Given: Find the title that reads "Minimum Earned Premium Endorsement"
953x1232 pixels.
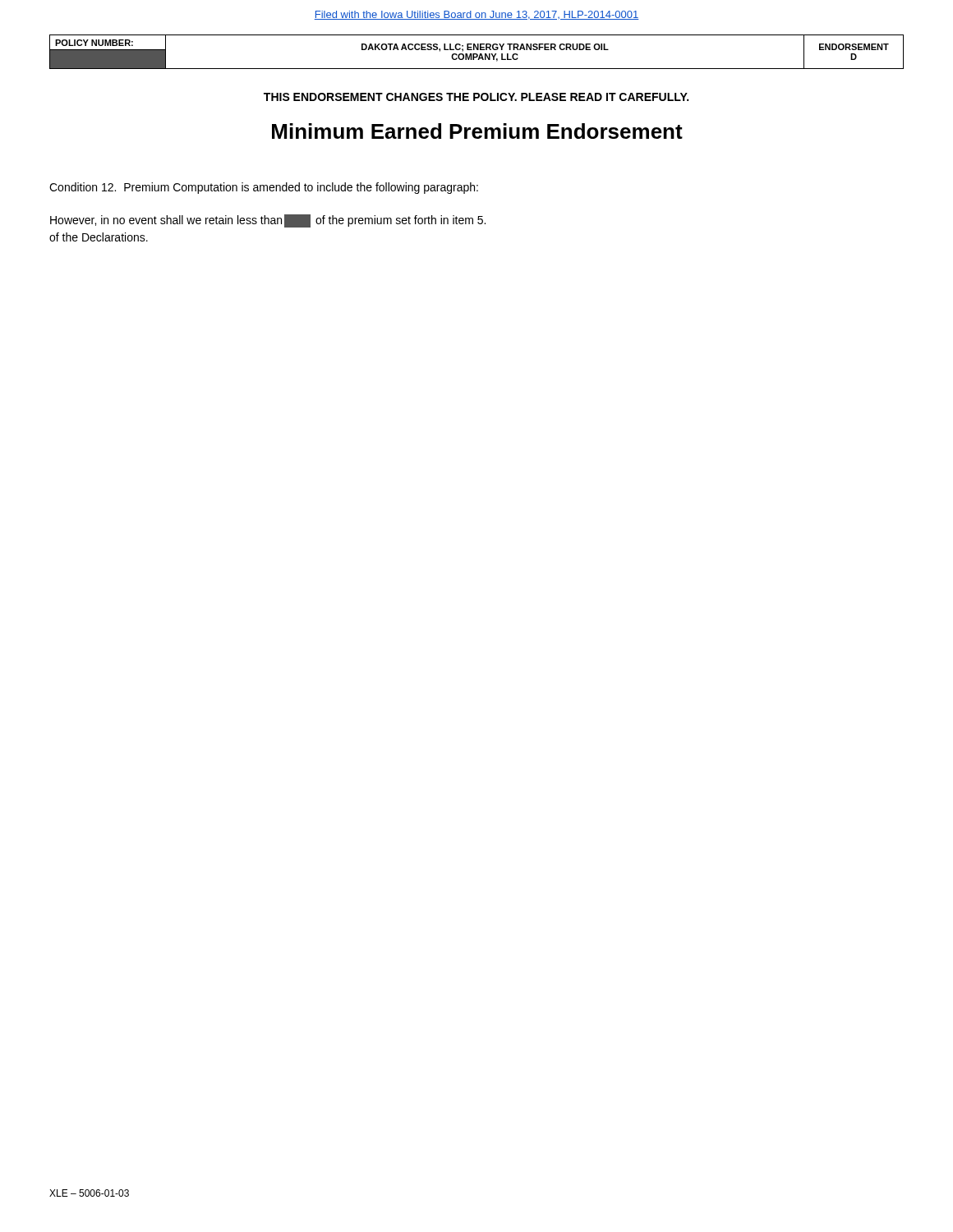Looking at the screenshot, I should [476, 131].
